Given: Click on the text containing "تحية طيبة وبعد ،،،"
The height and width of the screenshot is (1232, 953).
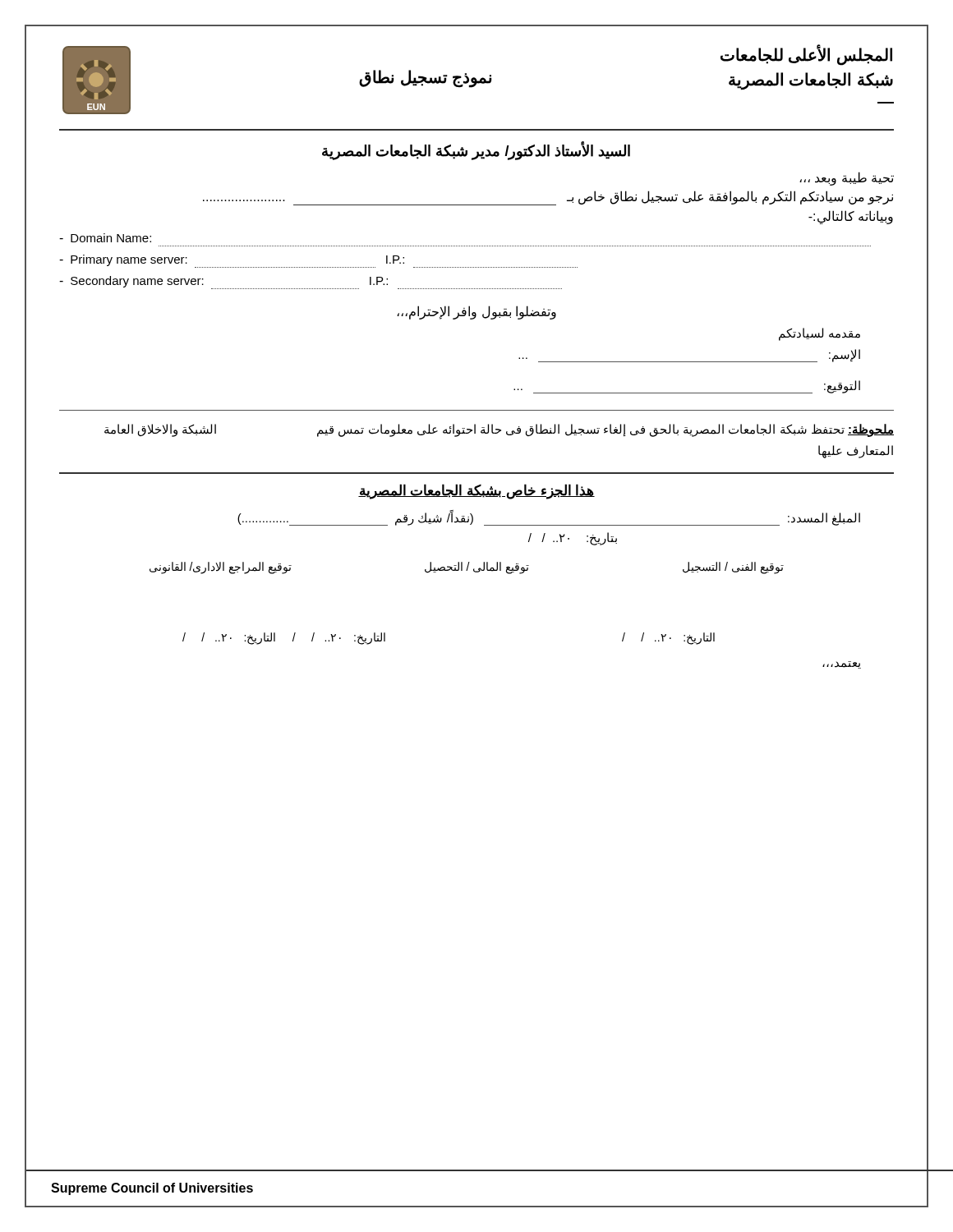Looking at the screenshot, I should pyautogui.click(x=846, y=178).
